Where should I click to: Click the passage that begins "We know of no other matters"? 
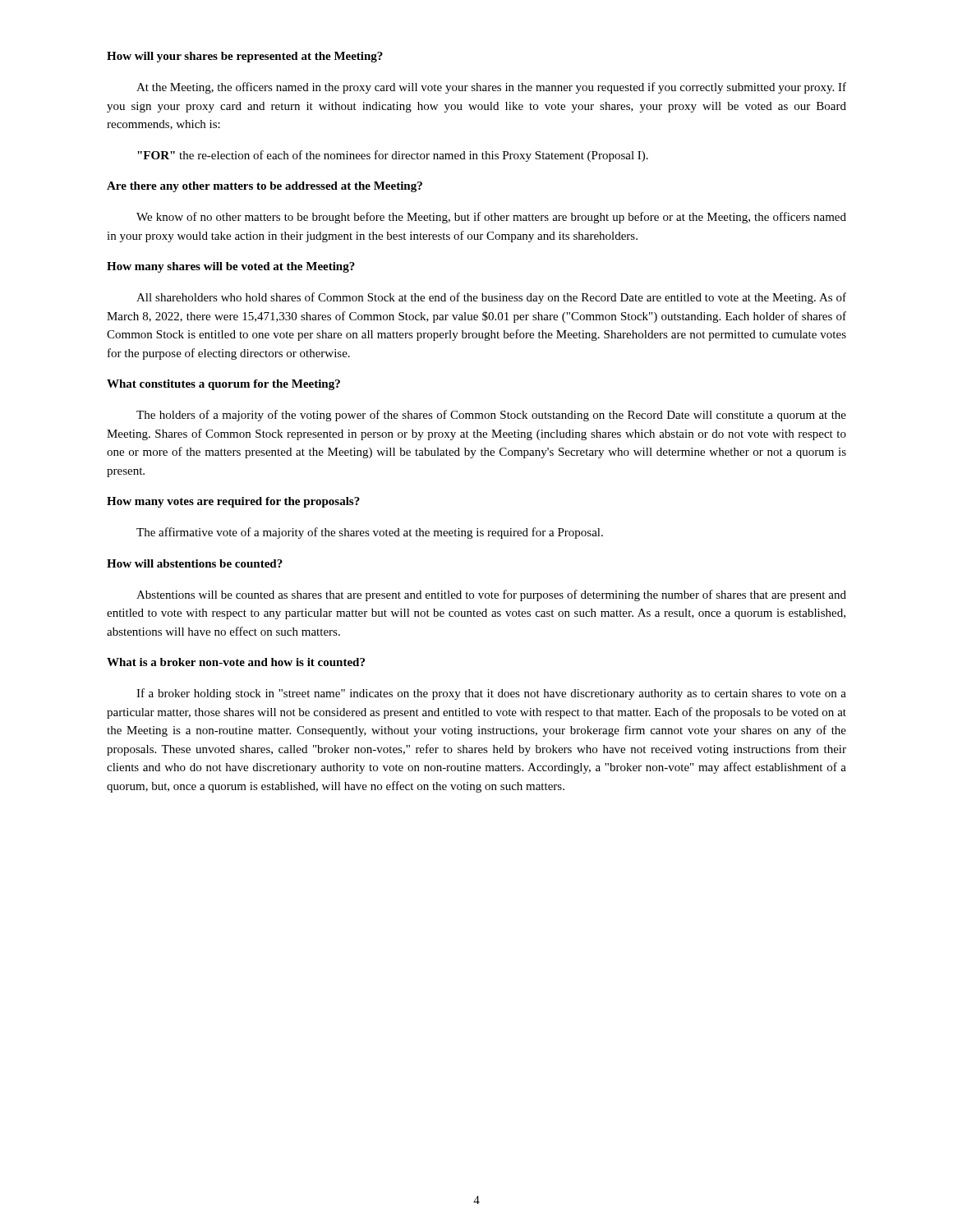click(x=476, y=226)
